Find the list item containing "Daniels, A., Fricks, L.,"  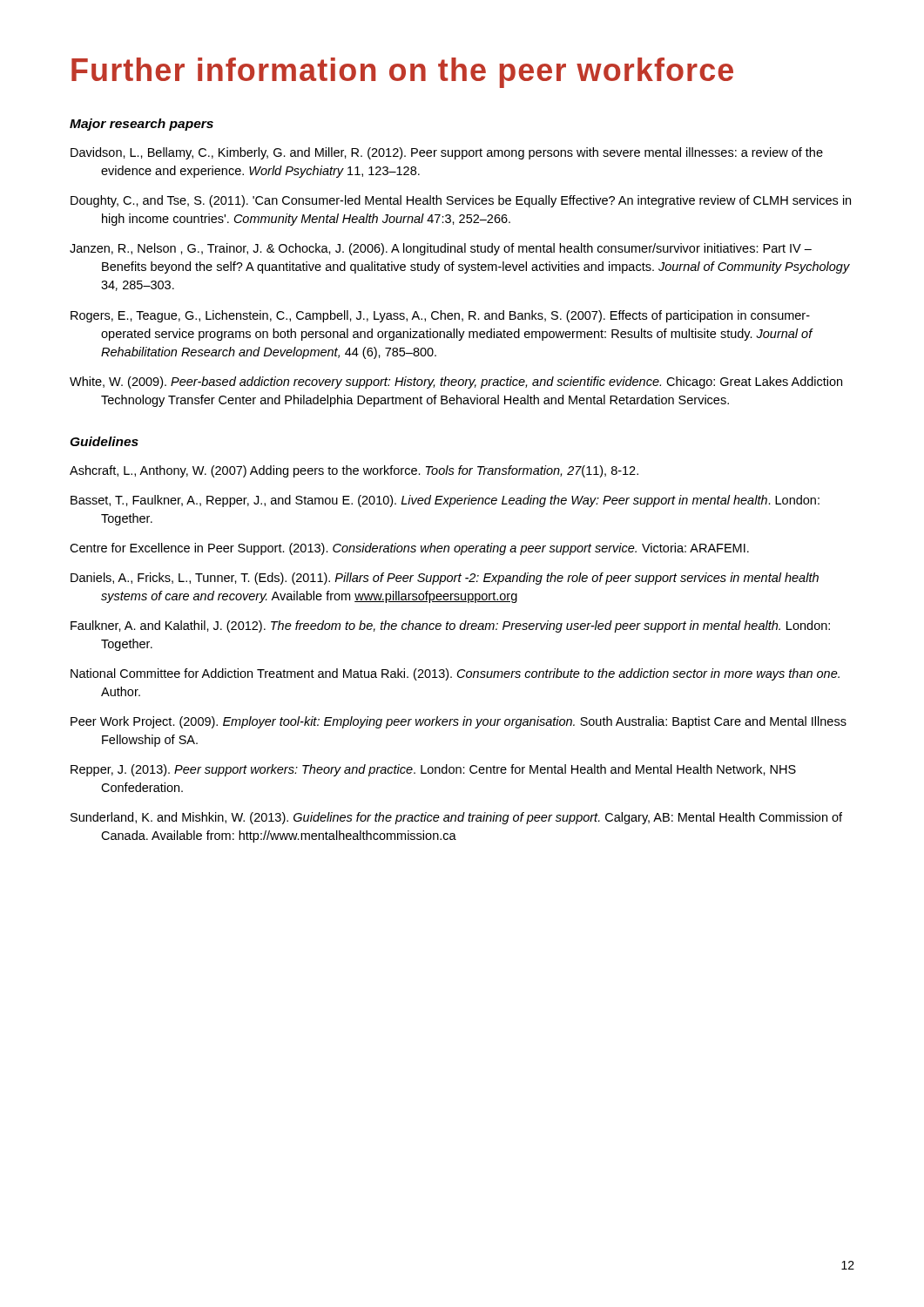pyautogui.click(x=444, y=587)
